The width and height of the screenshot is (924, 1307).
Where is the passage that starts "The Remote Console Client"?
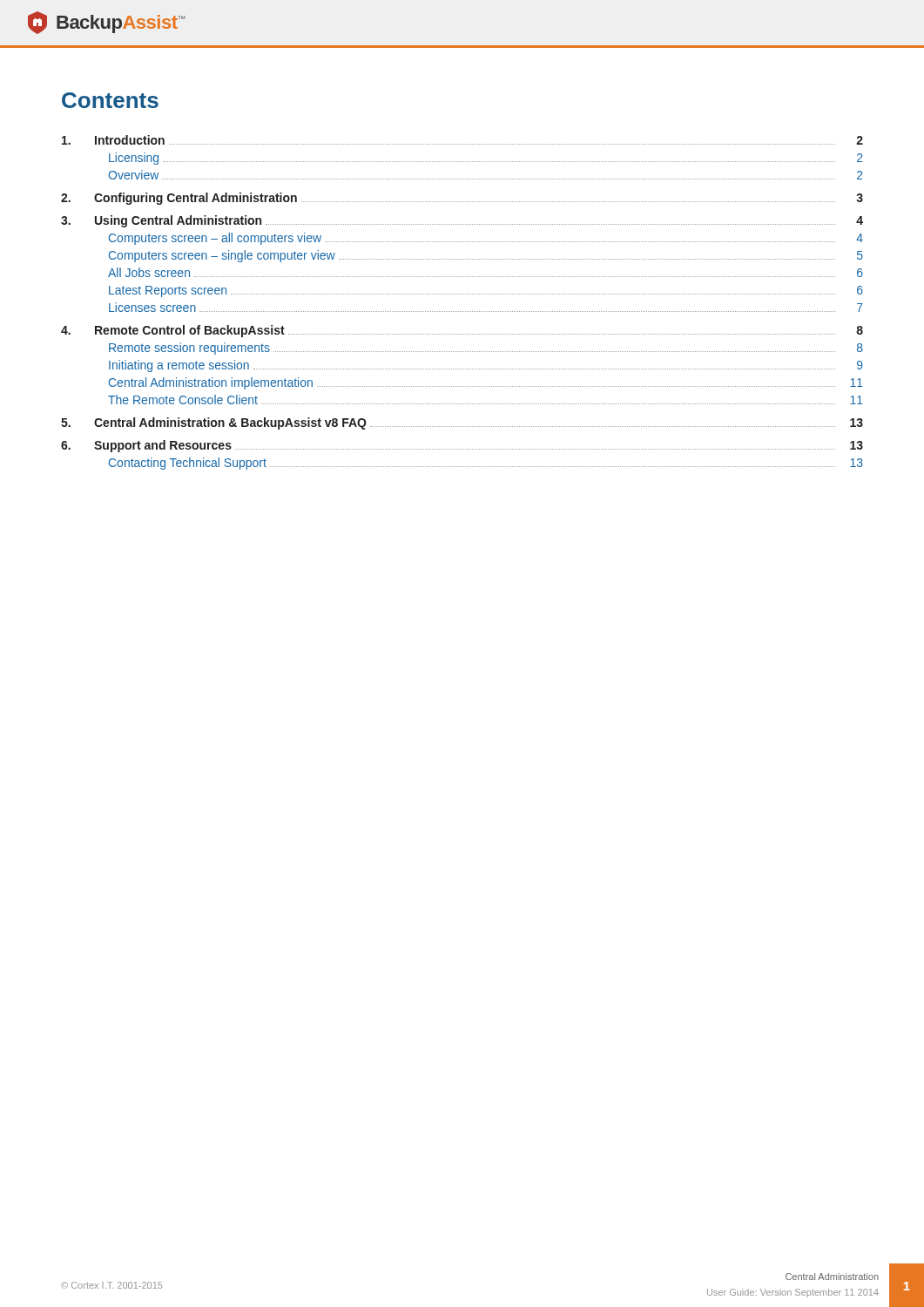(x=479, y=400)
